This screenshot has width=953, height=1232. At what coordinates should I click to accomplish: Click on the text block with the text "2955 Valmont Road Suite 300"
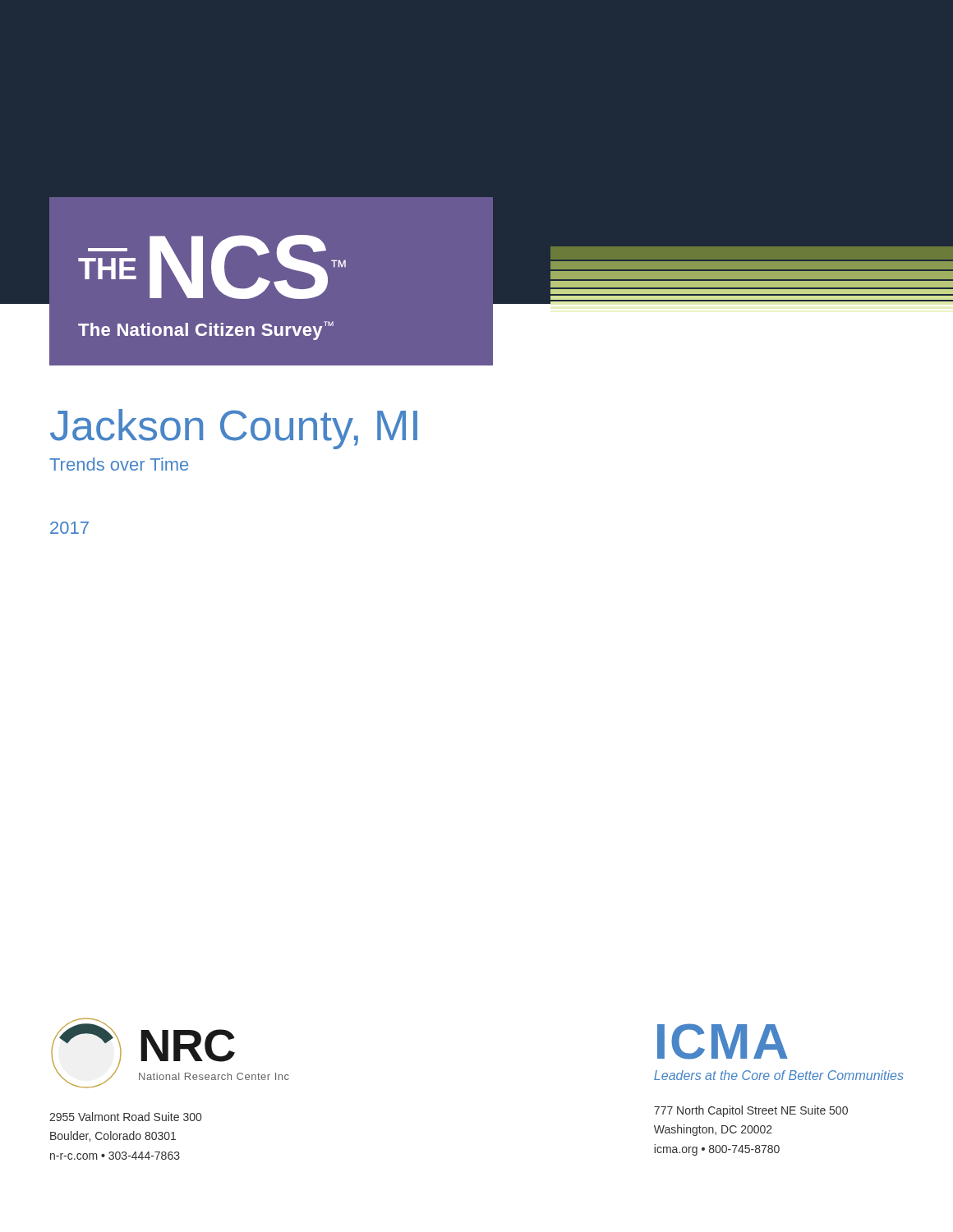126,1136
